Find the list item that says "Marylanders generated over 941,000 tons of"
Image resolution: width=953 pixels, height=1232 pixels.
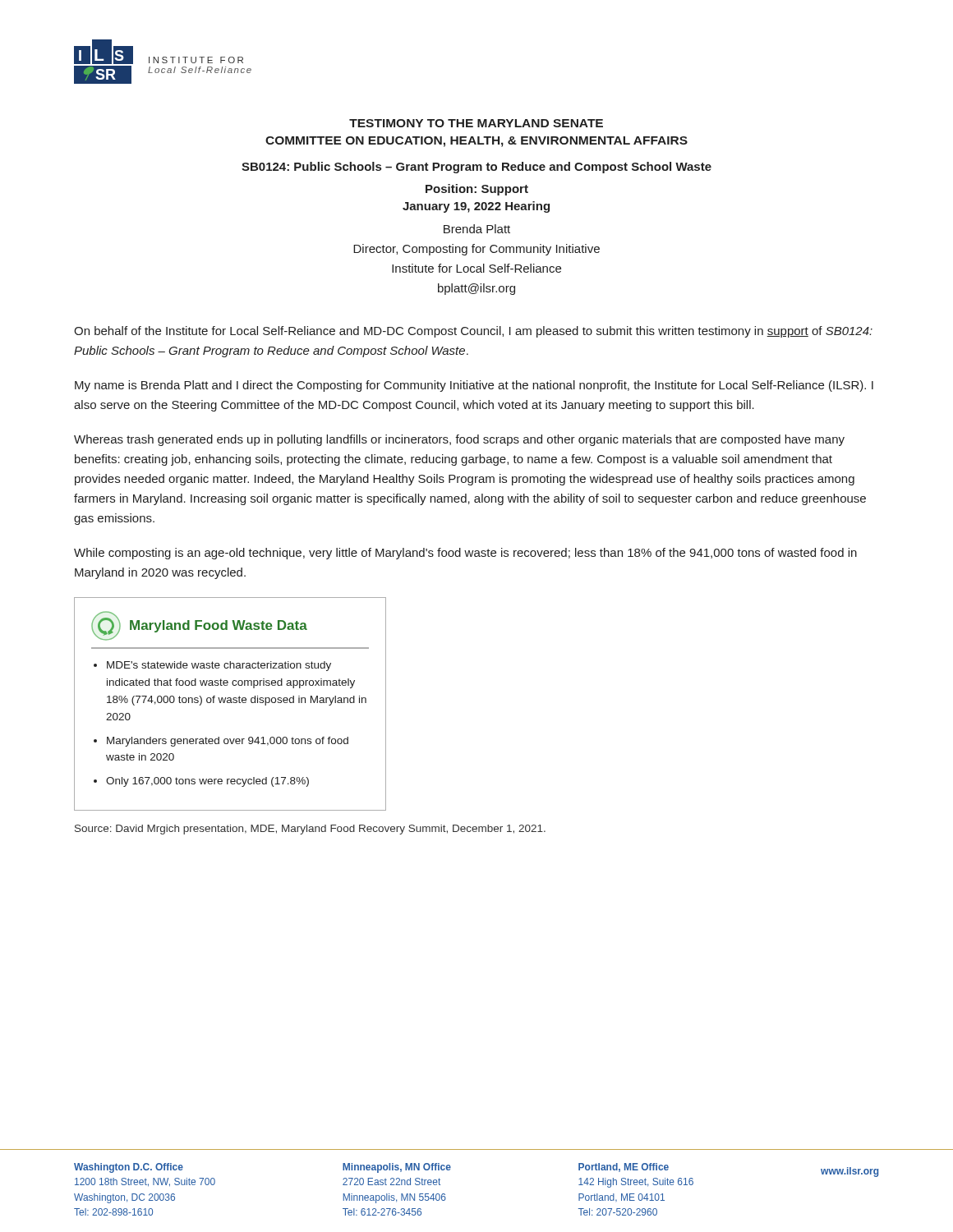coord(227,749)
